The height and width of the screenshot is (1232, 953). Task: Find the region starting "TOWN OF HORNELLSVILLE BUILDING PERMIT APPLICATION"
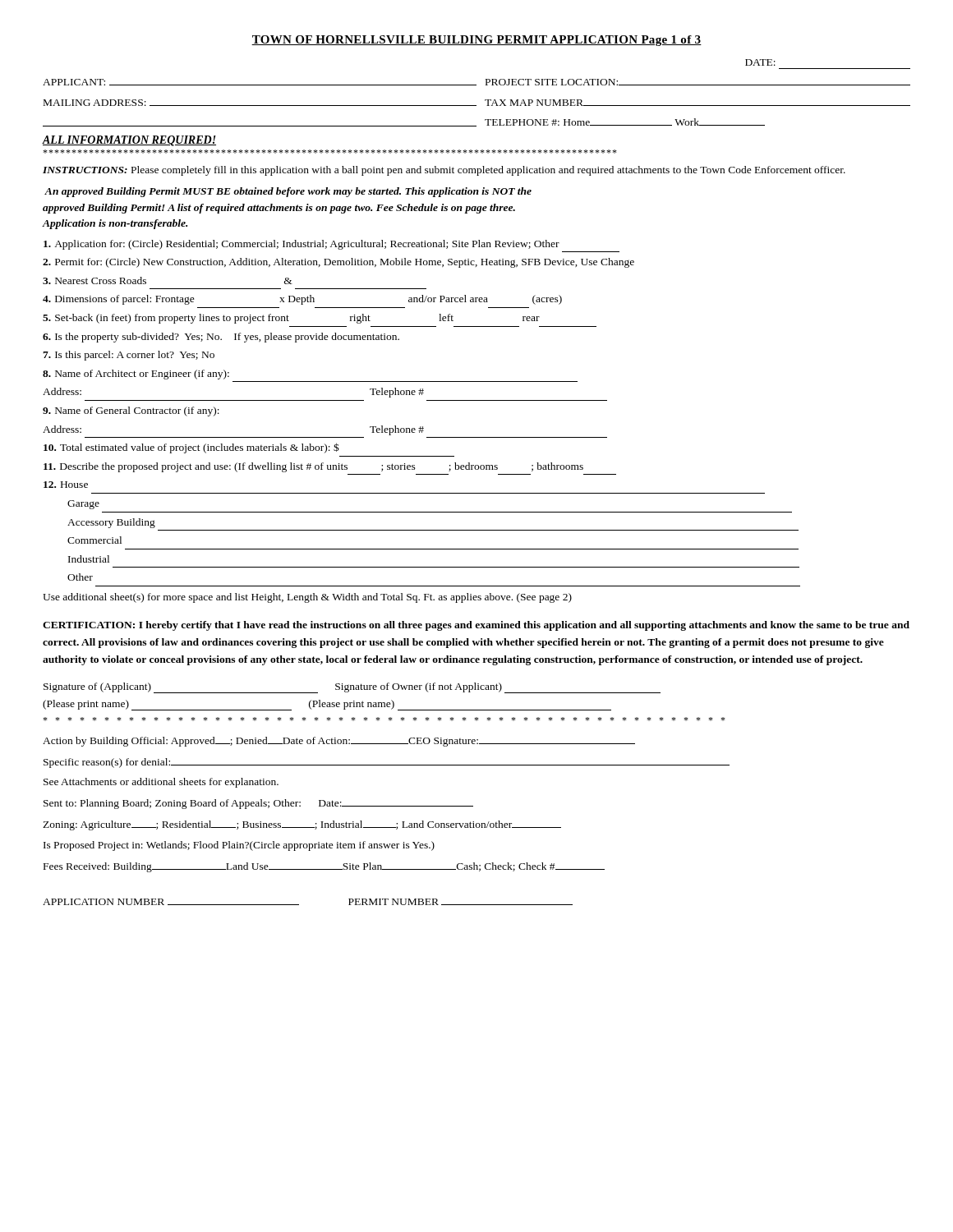(x=476, y=39)
